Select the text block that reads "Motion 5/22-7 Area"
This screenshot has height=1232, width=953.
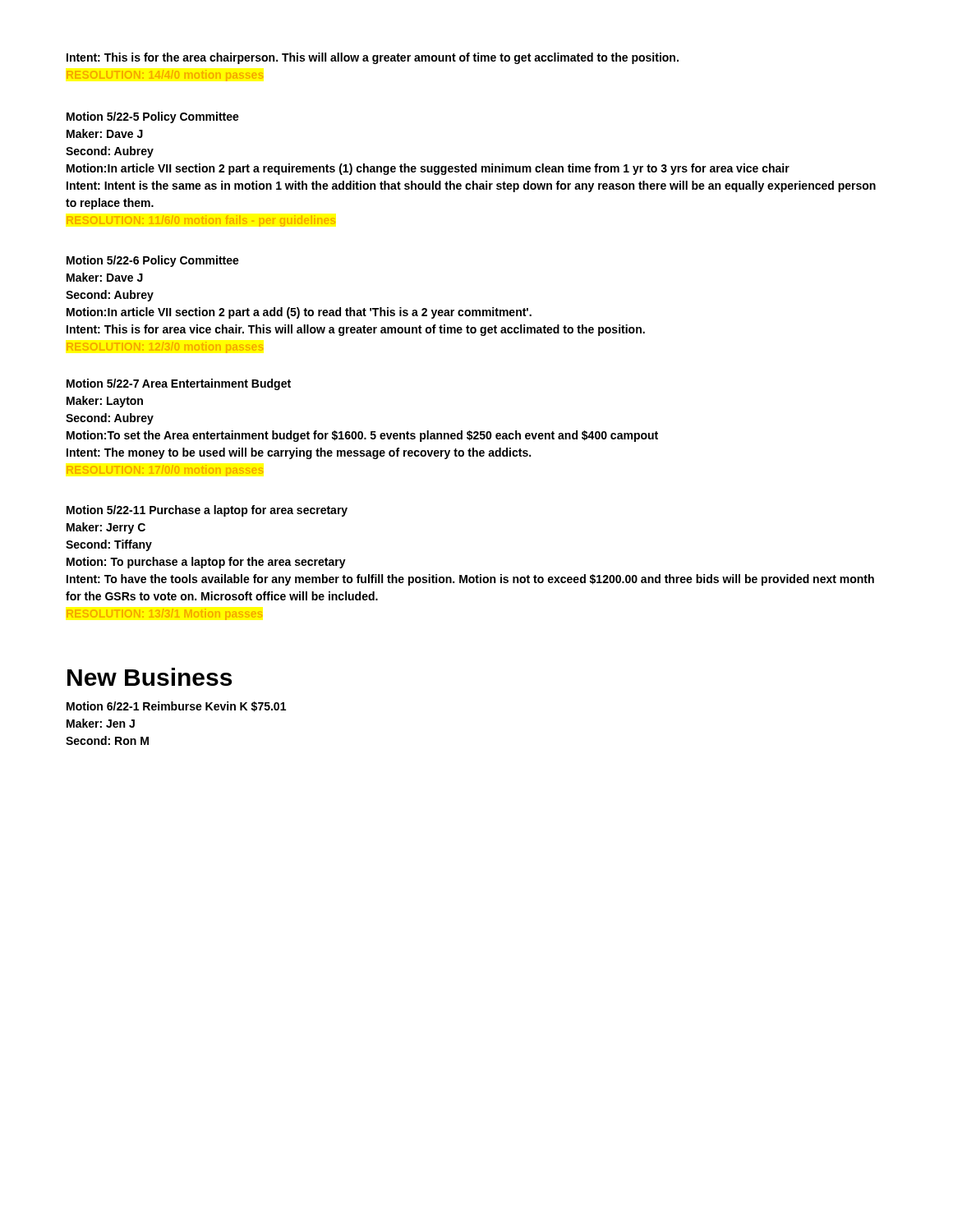click(x=476, y=427)
